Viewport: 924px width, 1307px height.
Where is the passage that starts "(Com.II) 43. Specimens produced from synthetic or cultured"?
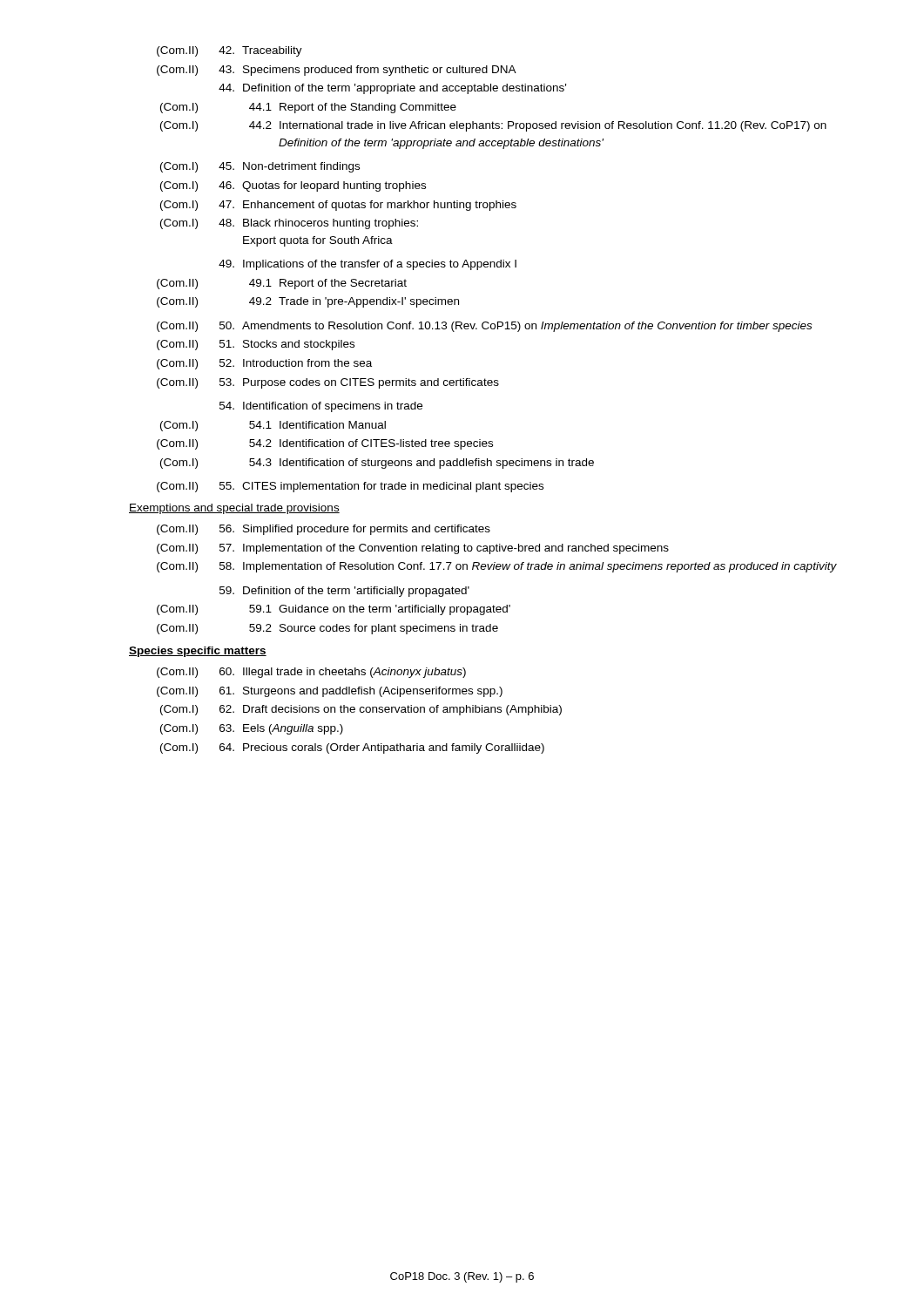coord(492,69)
